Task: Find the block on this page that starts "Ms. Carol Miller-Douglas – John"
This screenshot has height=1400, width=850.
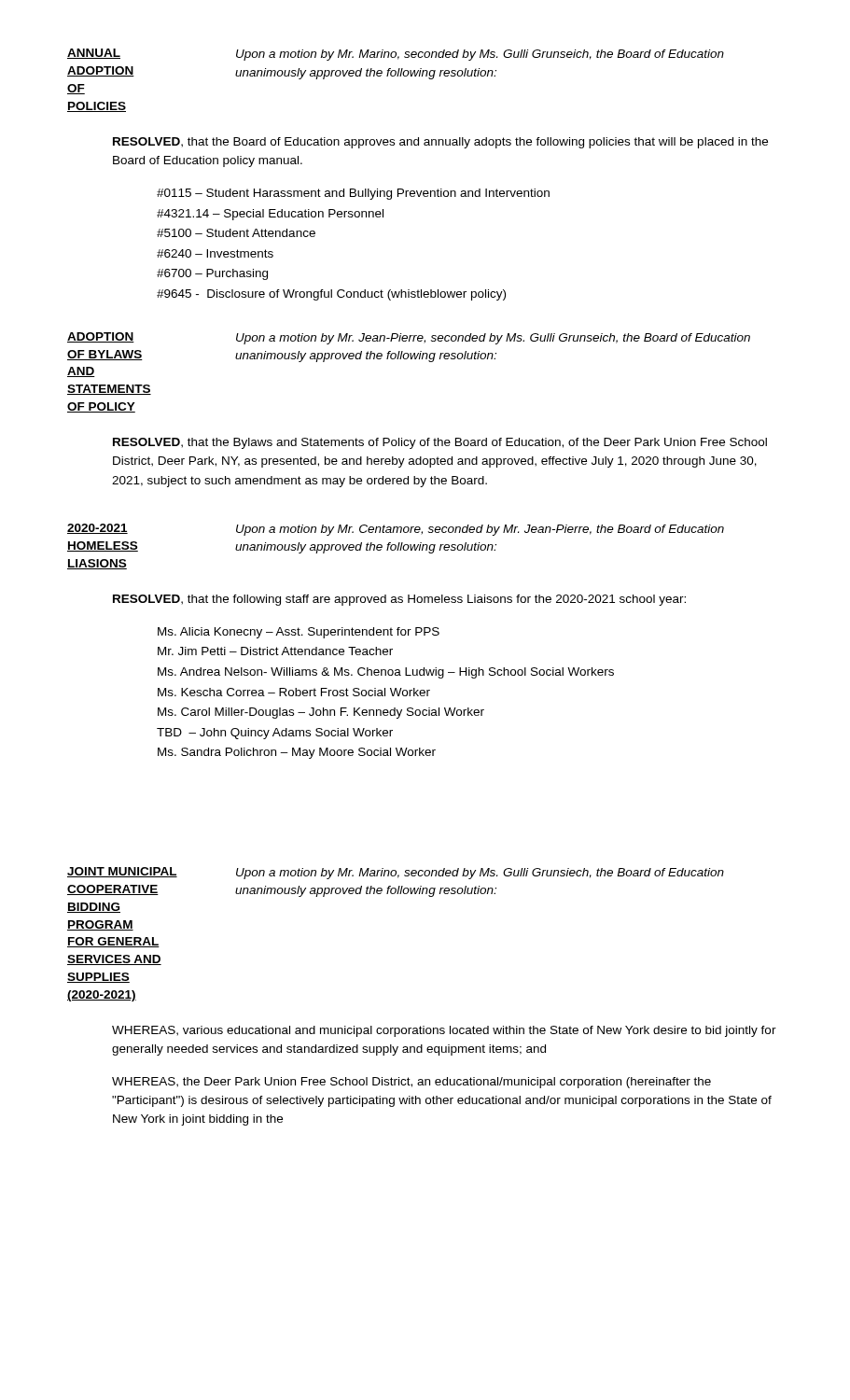Action: click(320, 712)
